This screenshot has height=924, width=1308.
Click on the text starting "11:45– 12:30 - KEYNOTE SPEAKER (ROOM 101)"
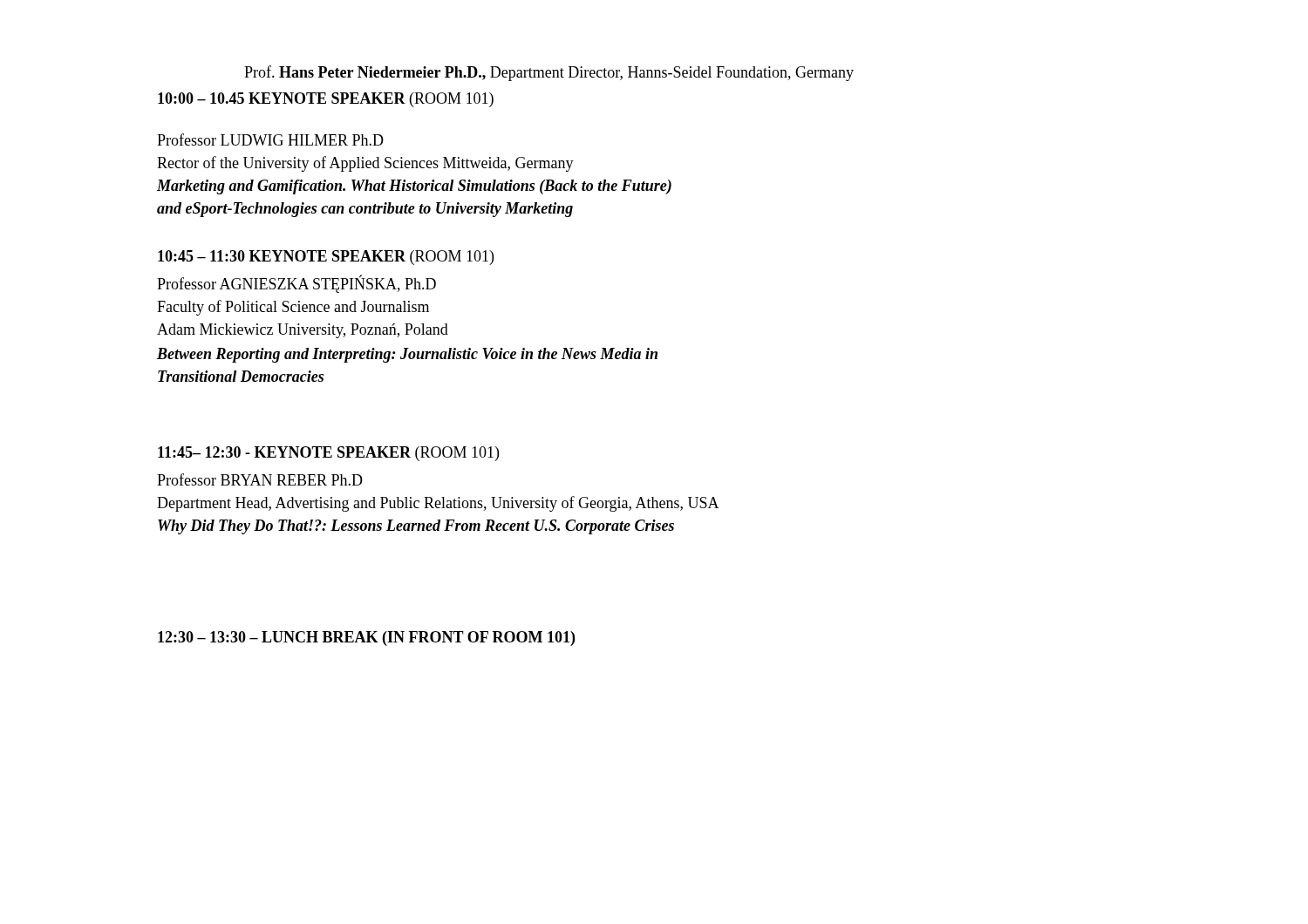(328, 453)
